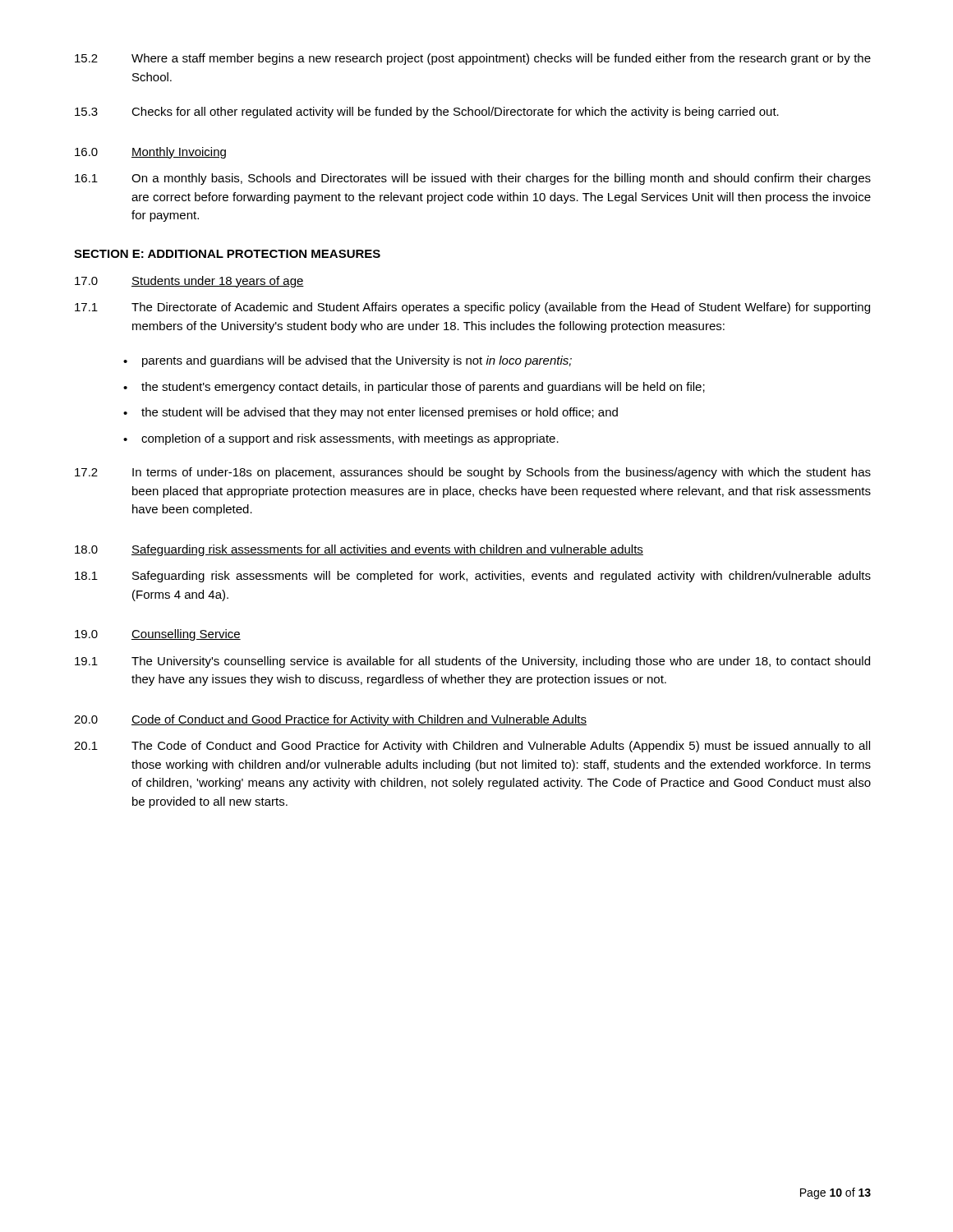Click on the section header containing "18.0 Safeguarding risk assessments"
Screen dimensions: 1232x953
(x=472, y=549)
